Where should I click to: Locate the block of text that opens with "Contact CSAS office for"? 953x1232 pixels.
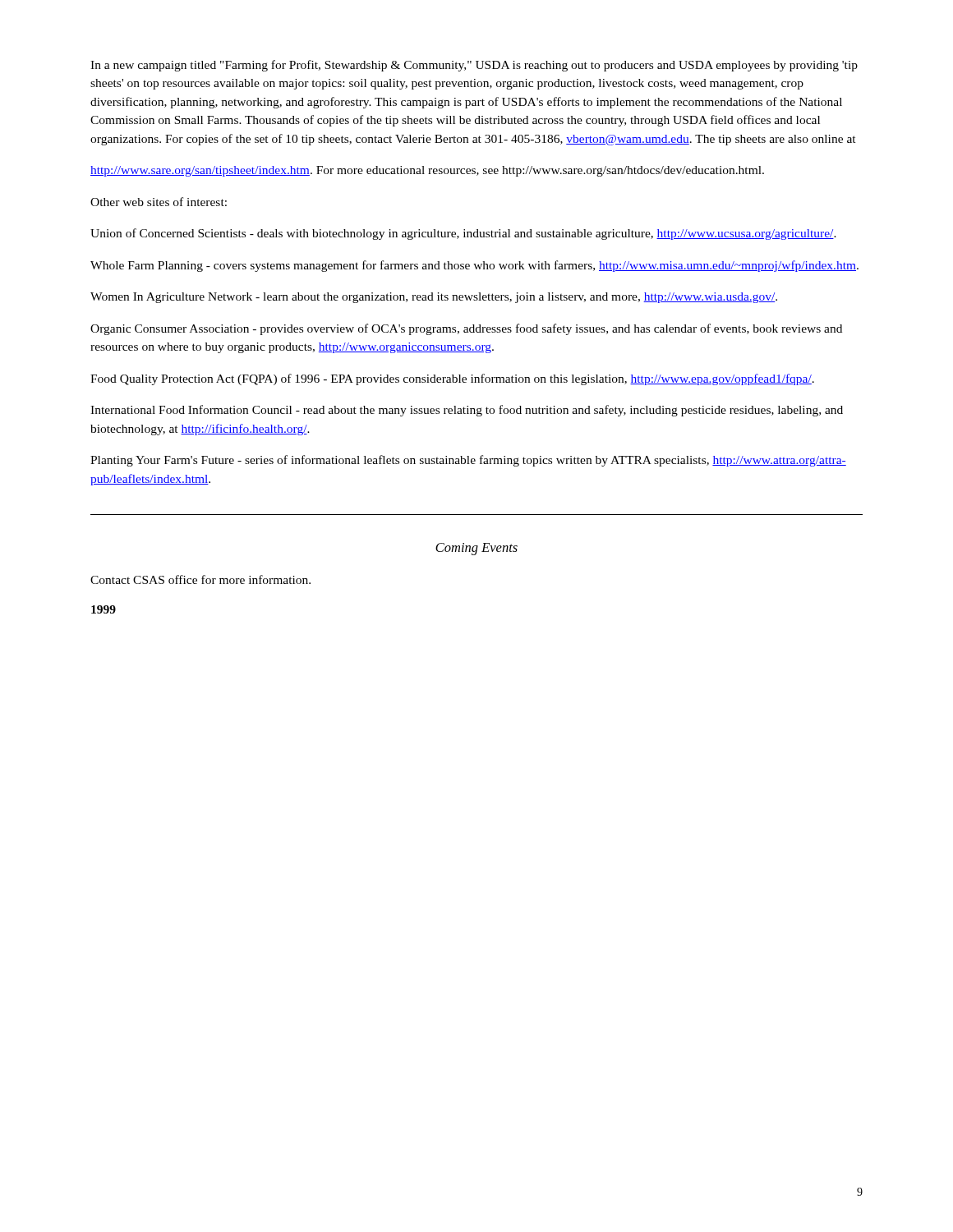pos(201,579)
